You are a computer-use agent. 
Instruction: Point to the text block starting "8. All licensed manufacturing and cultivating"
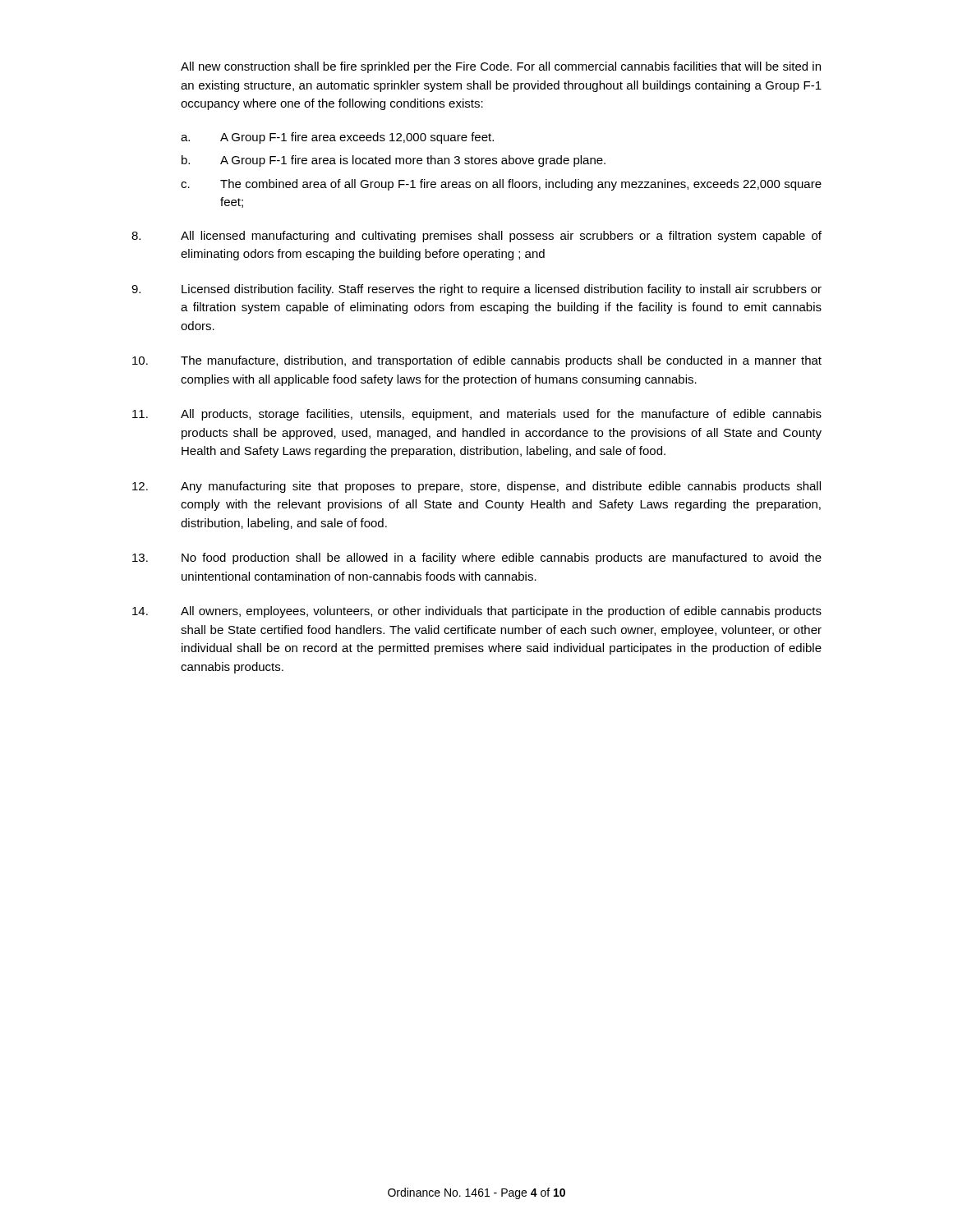476,245
